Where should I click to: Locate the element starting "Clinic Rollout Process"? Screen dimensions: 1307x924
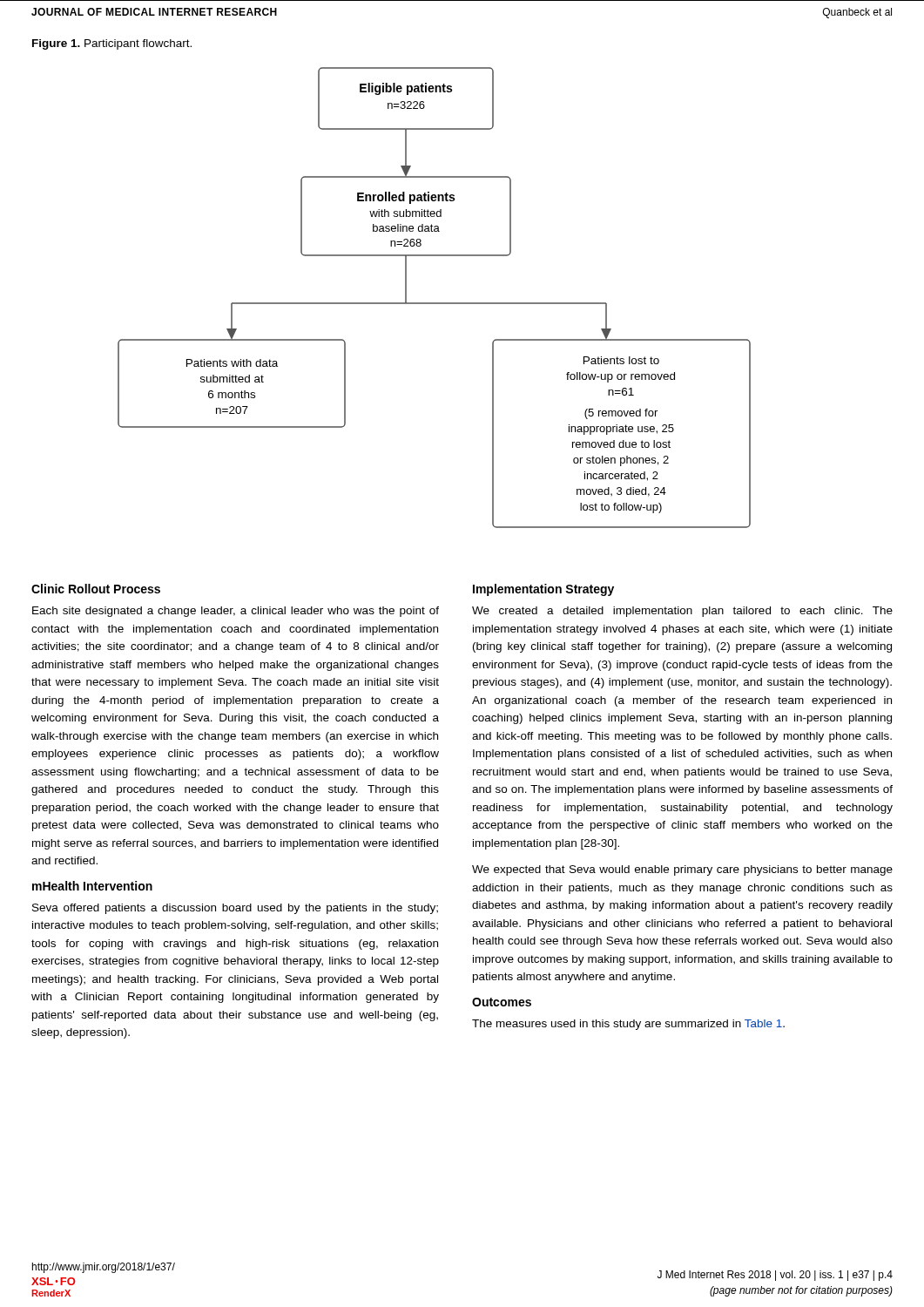point(96,589)
